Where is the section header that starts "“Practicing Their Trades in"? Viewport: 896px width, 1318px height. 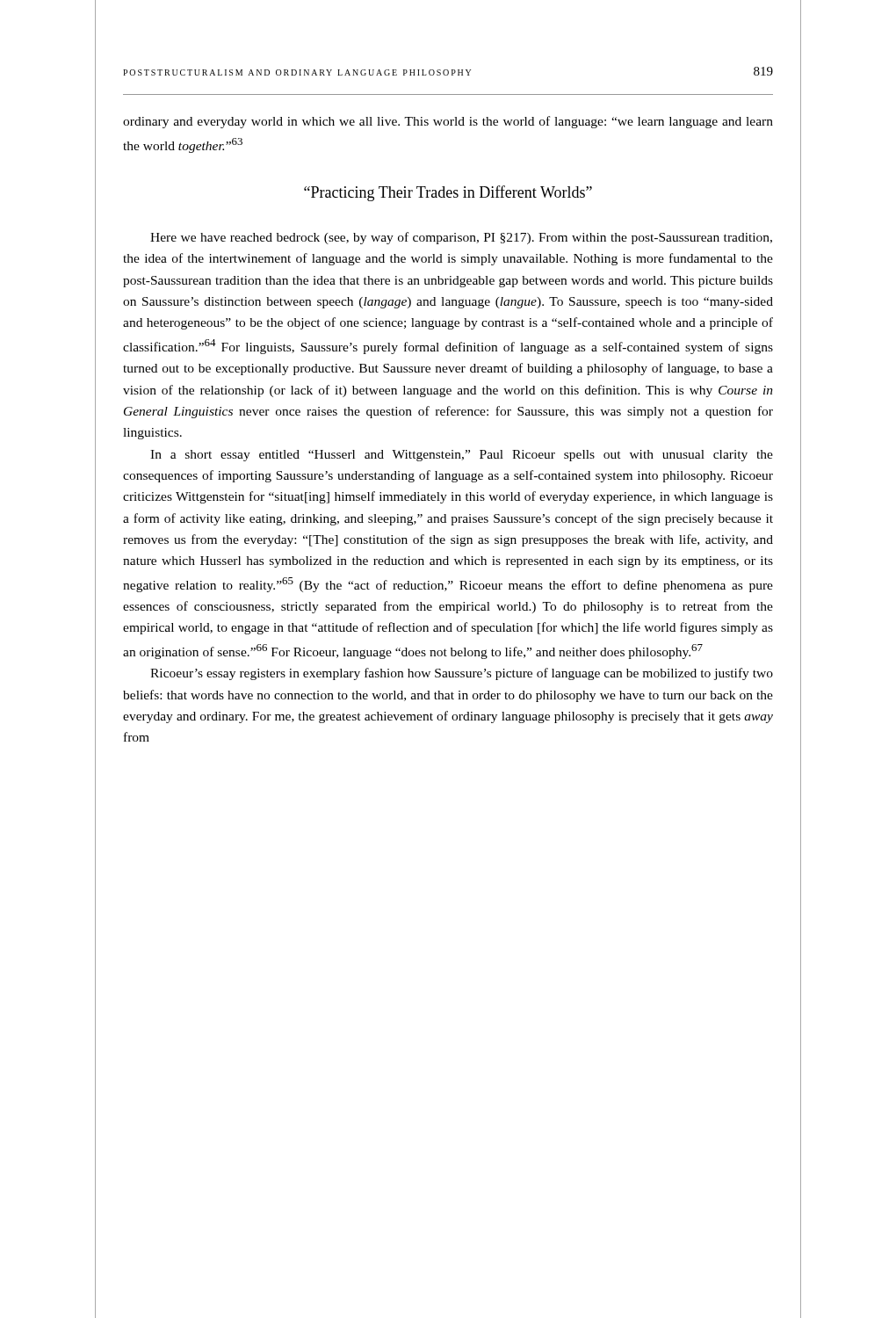pyautogui.click(x=448, y=192)
